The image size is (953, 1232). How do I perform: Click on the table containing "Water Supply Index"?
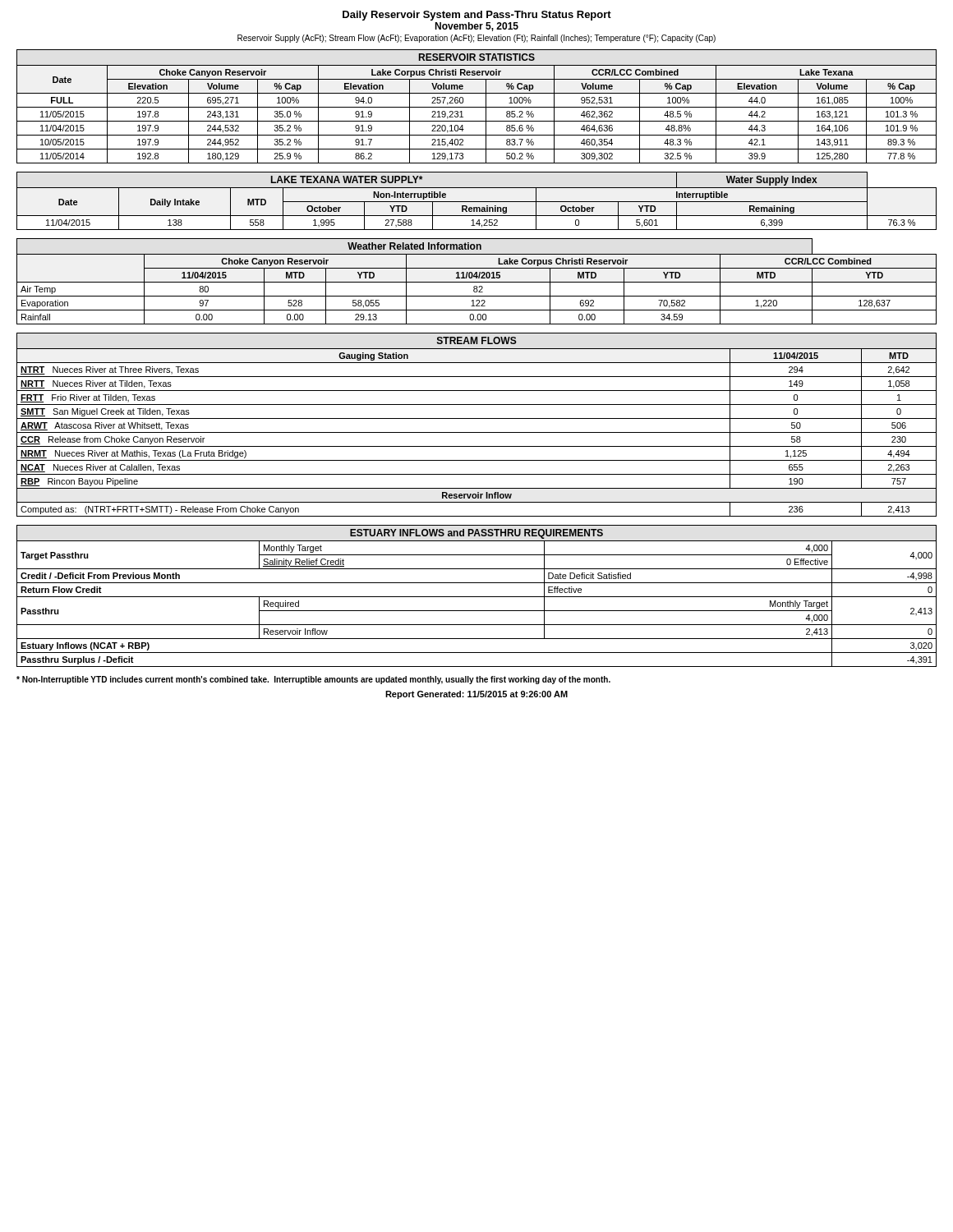(x=476, y=201)
